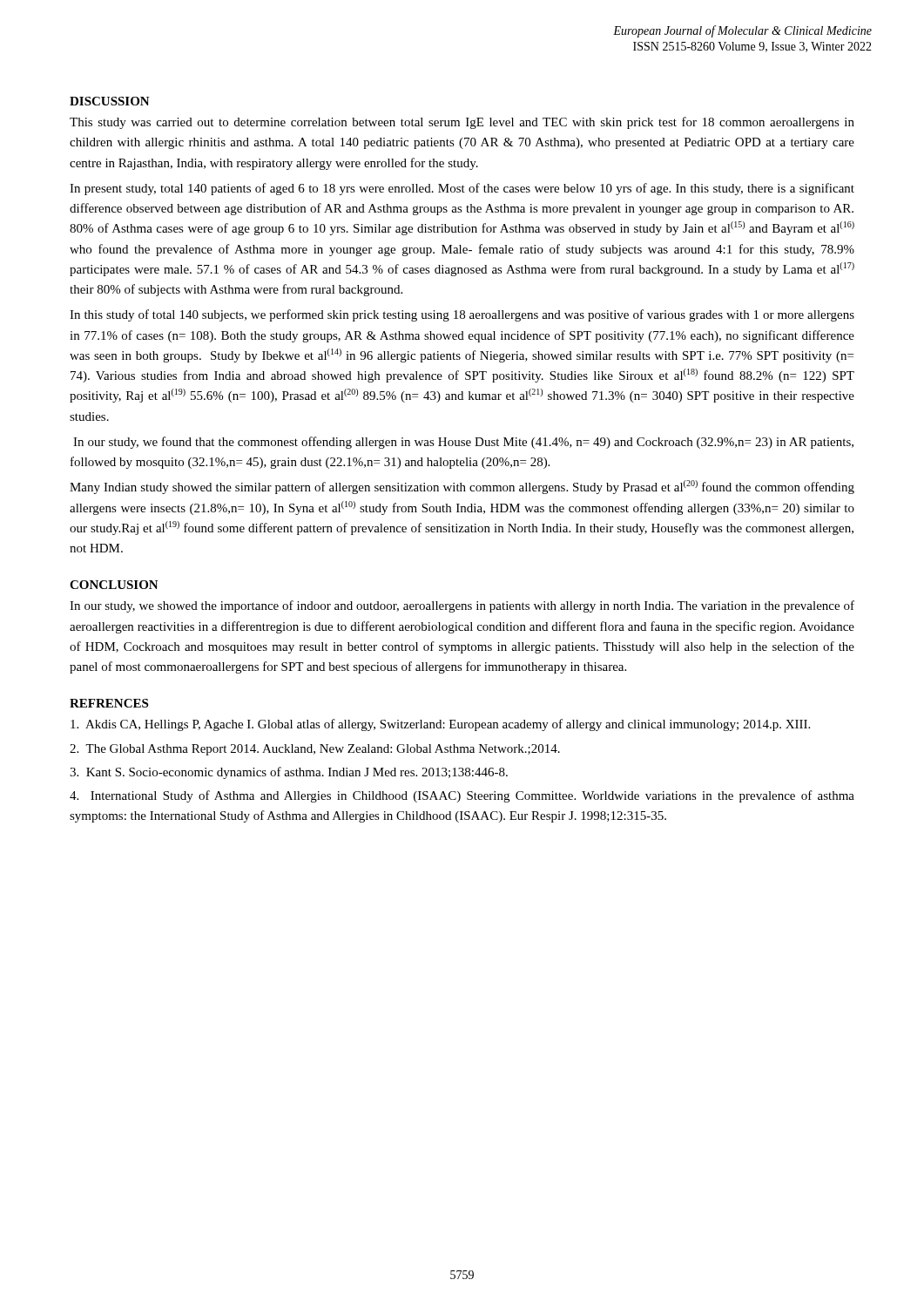Find the text starting "This study was carried out to"
The image size is (924, 1307).
point(462,142)
